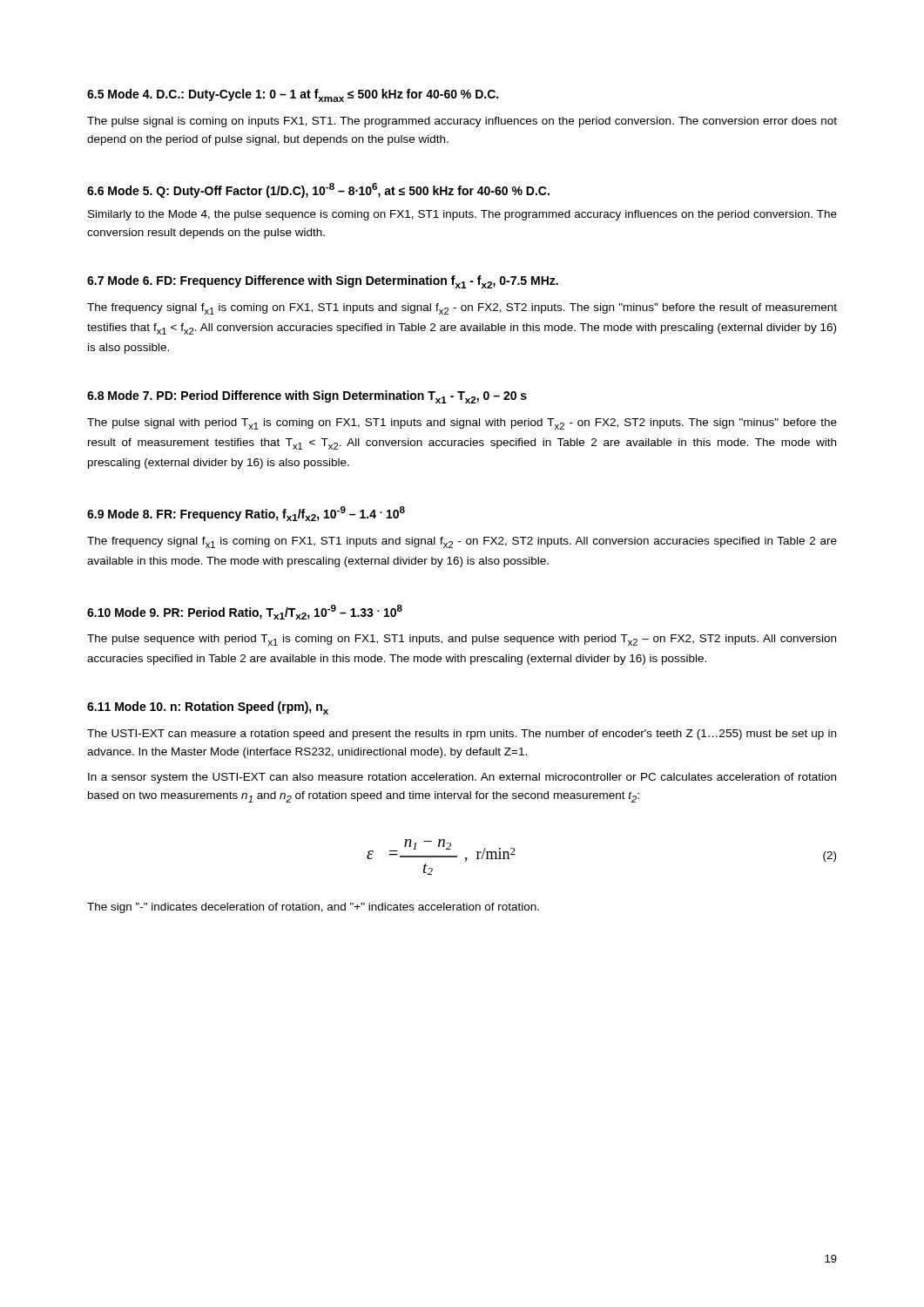Find the section header that says "6.6 Mode 5. Q:"
The height and width of the screenshot is (1307, 924).
coord(319,189)
